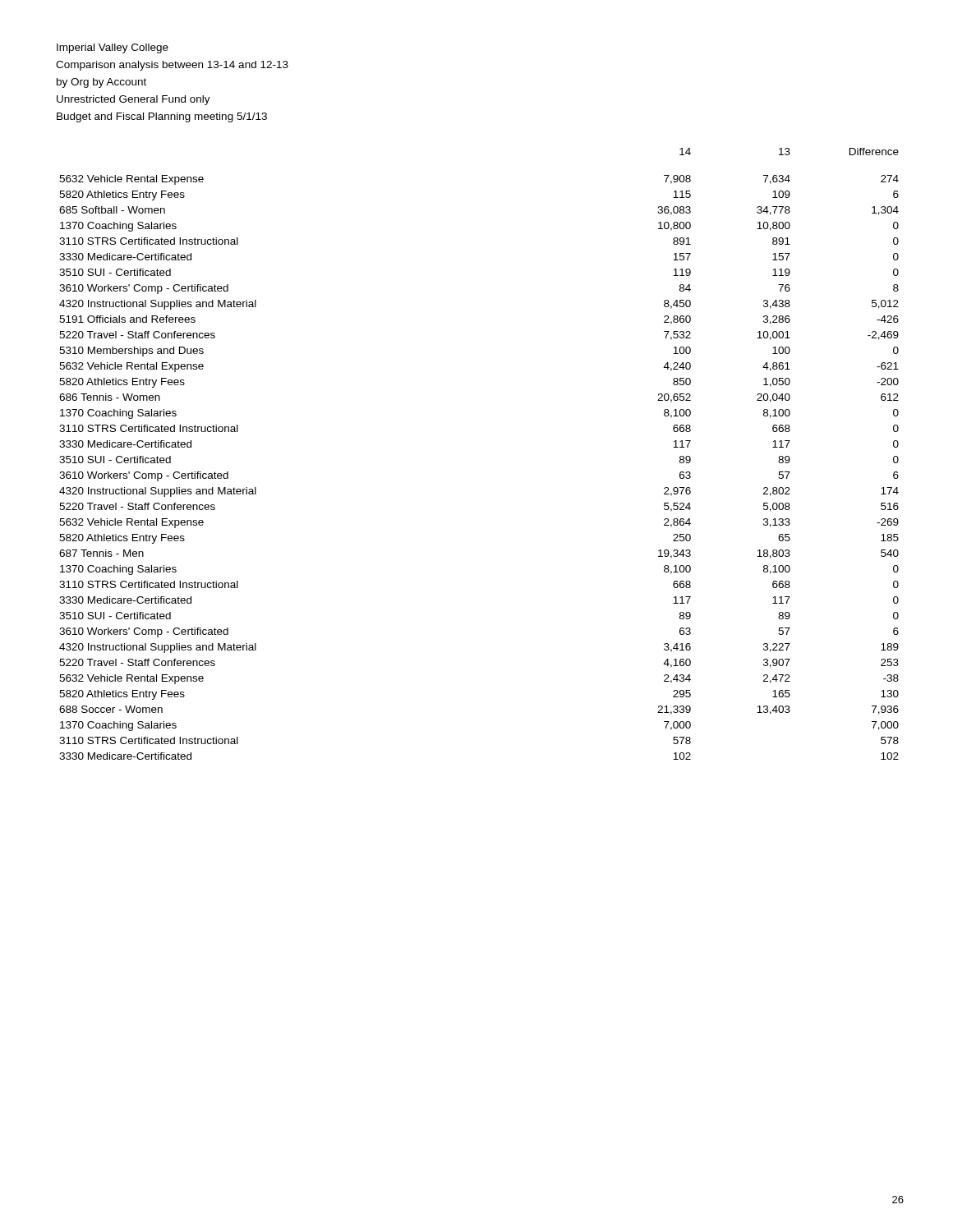Click on the table containing "688 Soccer -"
This screenshot has height=1232, width=953.
[x=485, y=454]
